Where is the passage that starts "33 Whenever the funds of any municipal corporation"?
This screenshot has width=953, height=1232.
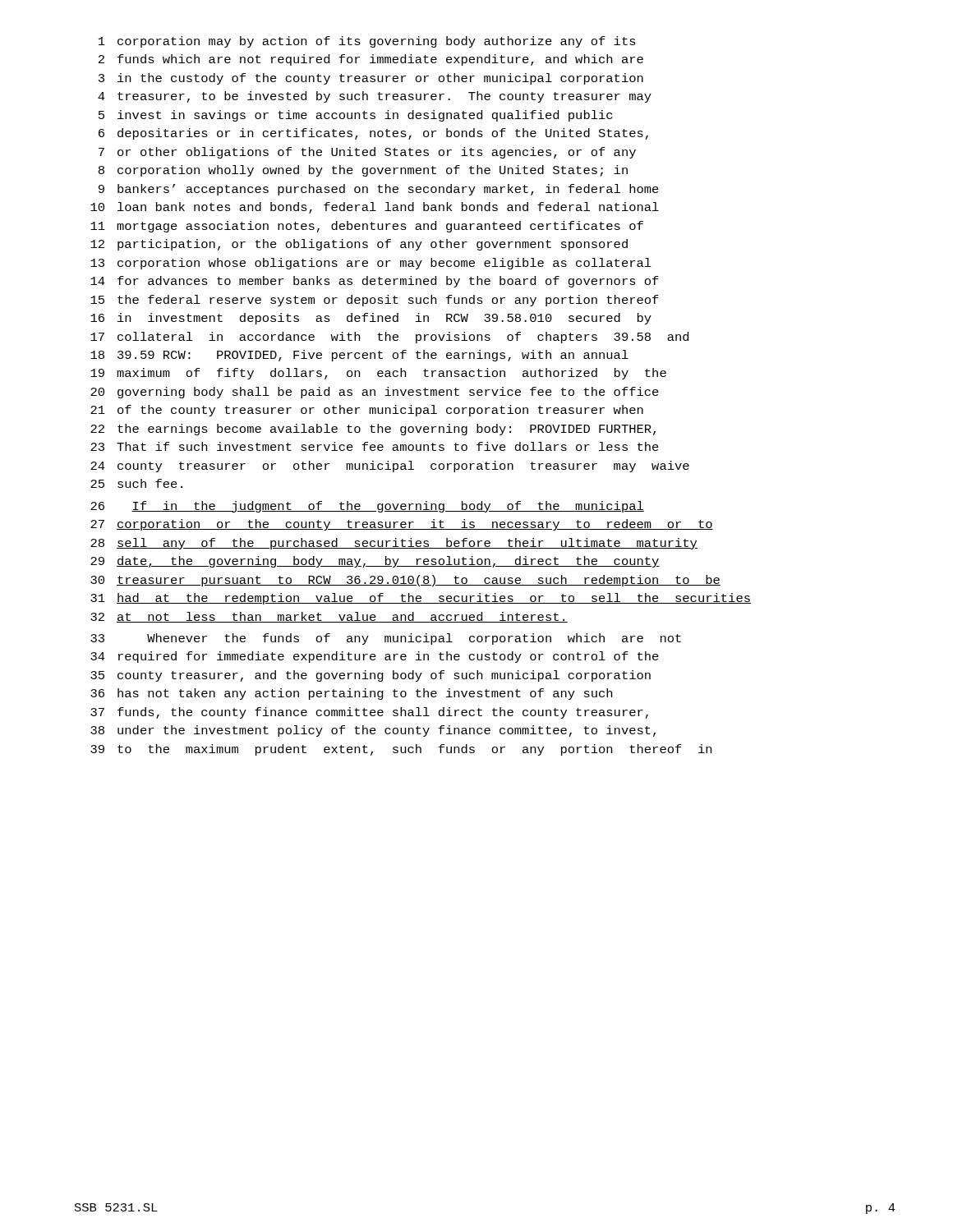485,695
